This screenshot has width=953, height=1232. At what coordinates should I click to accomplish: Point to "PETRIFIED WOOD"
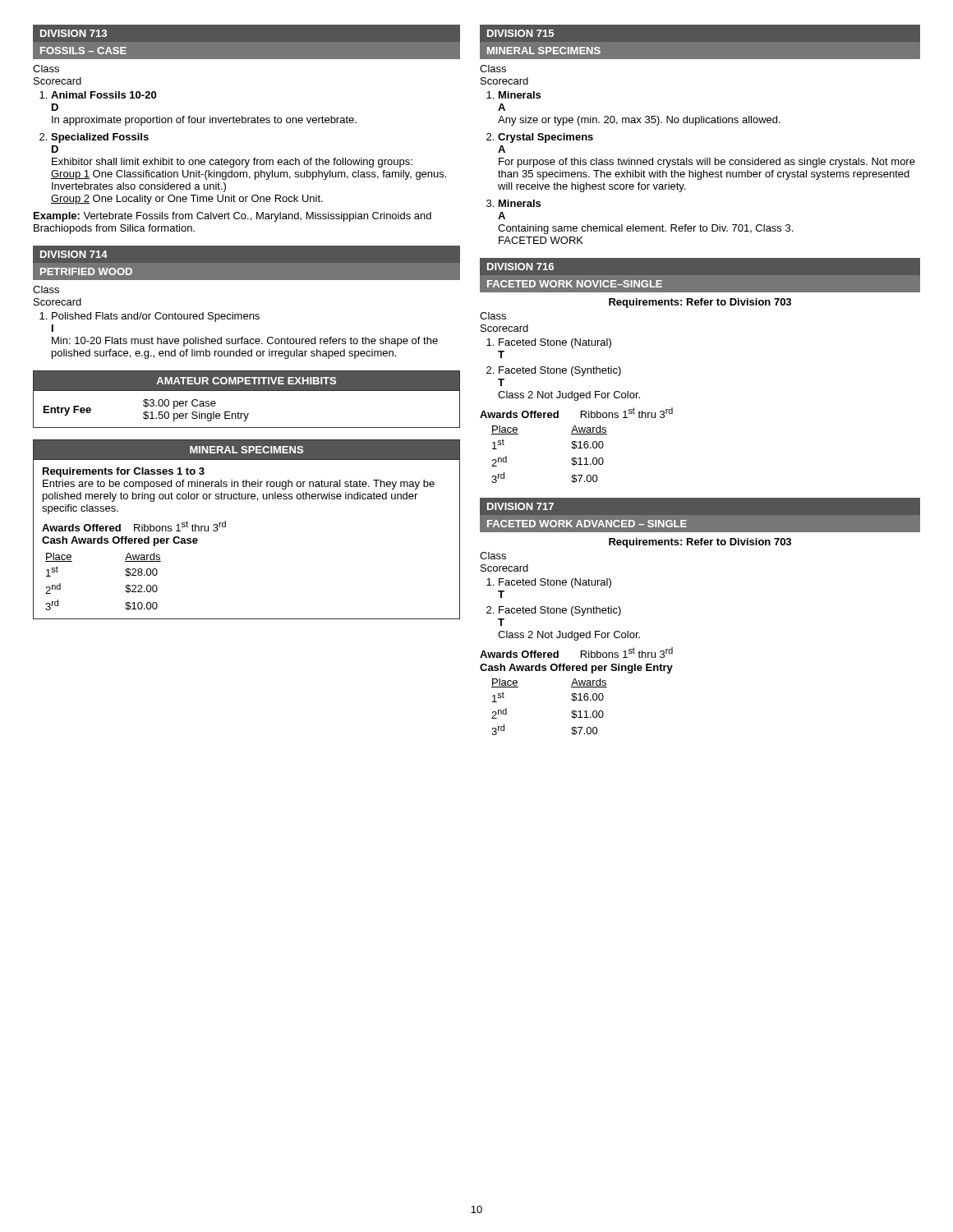click(86, 271)
